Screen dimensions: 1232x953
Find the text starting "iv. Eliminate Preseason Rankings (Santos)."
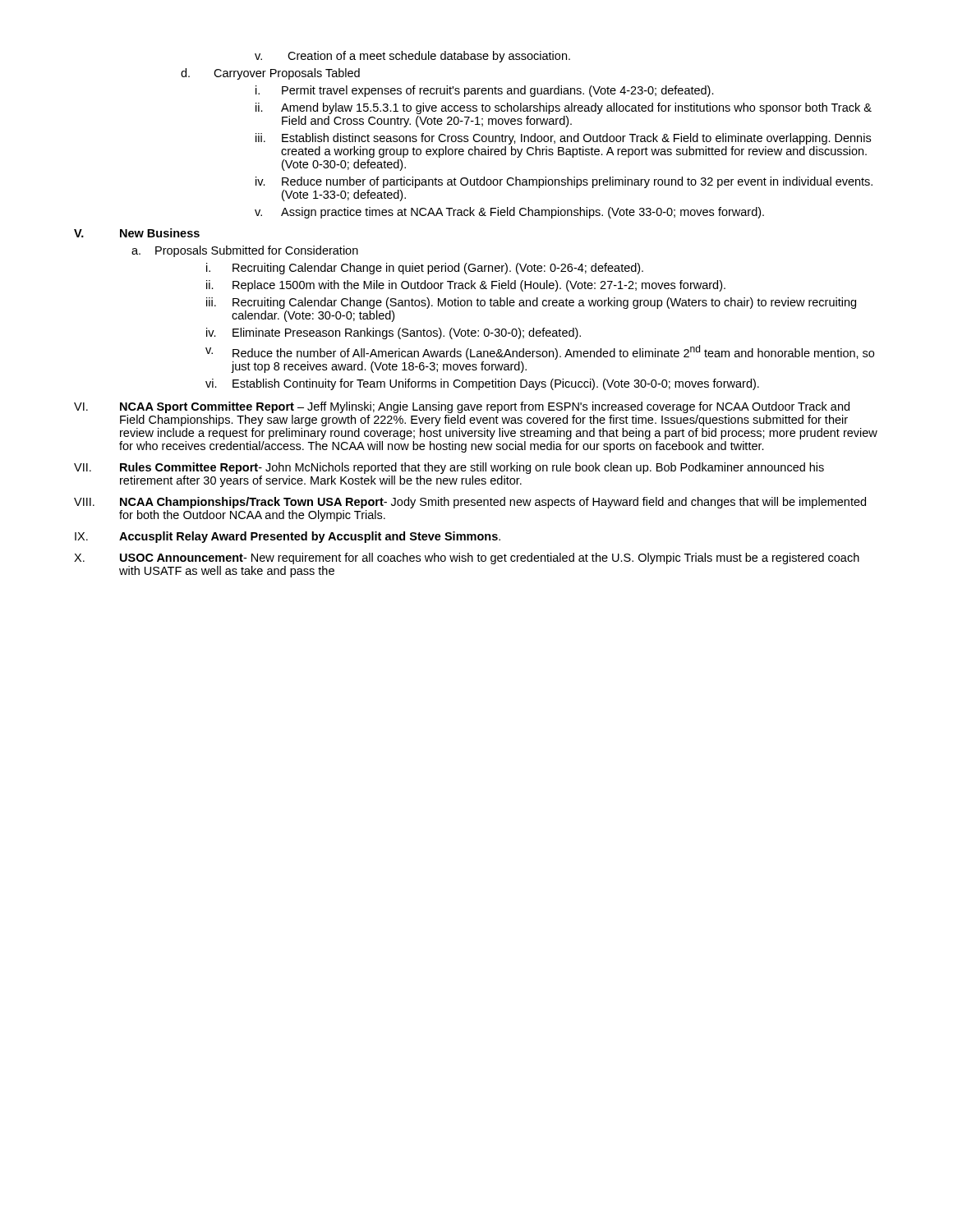[x=542, y=333]
